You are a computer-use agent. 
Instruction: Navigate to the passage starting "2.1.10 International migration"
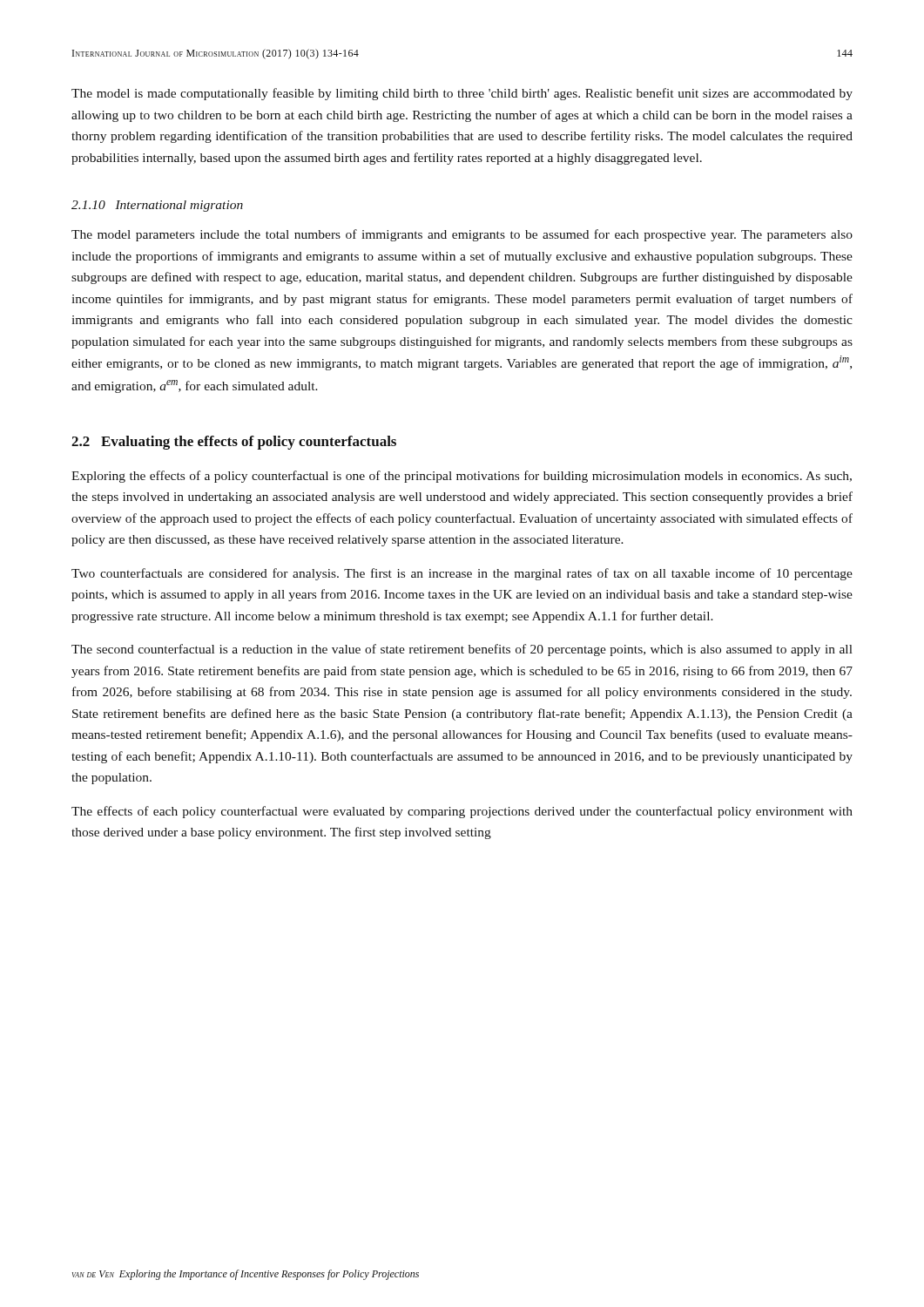(157, 205)
